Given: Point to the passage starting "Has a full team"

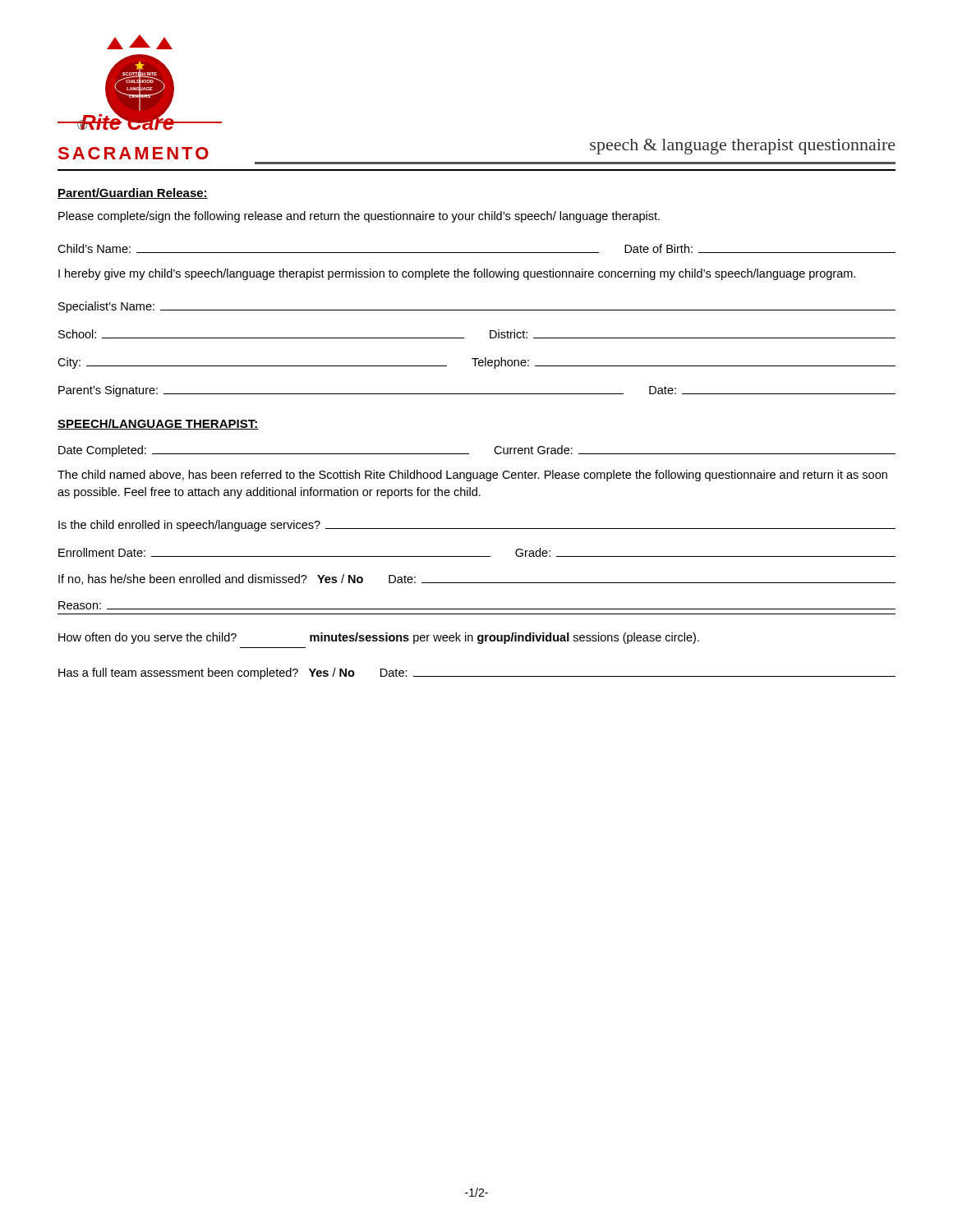Looking at the screenshot, I should [x=476, y=670].
